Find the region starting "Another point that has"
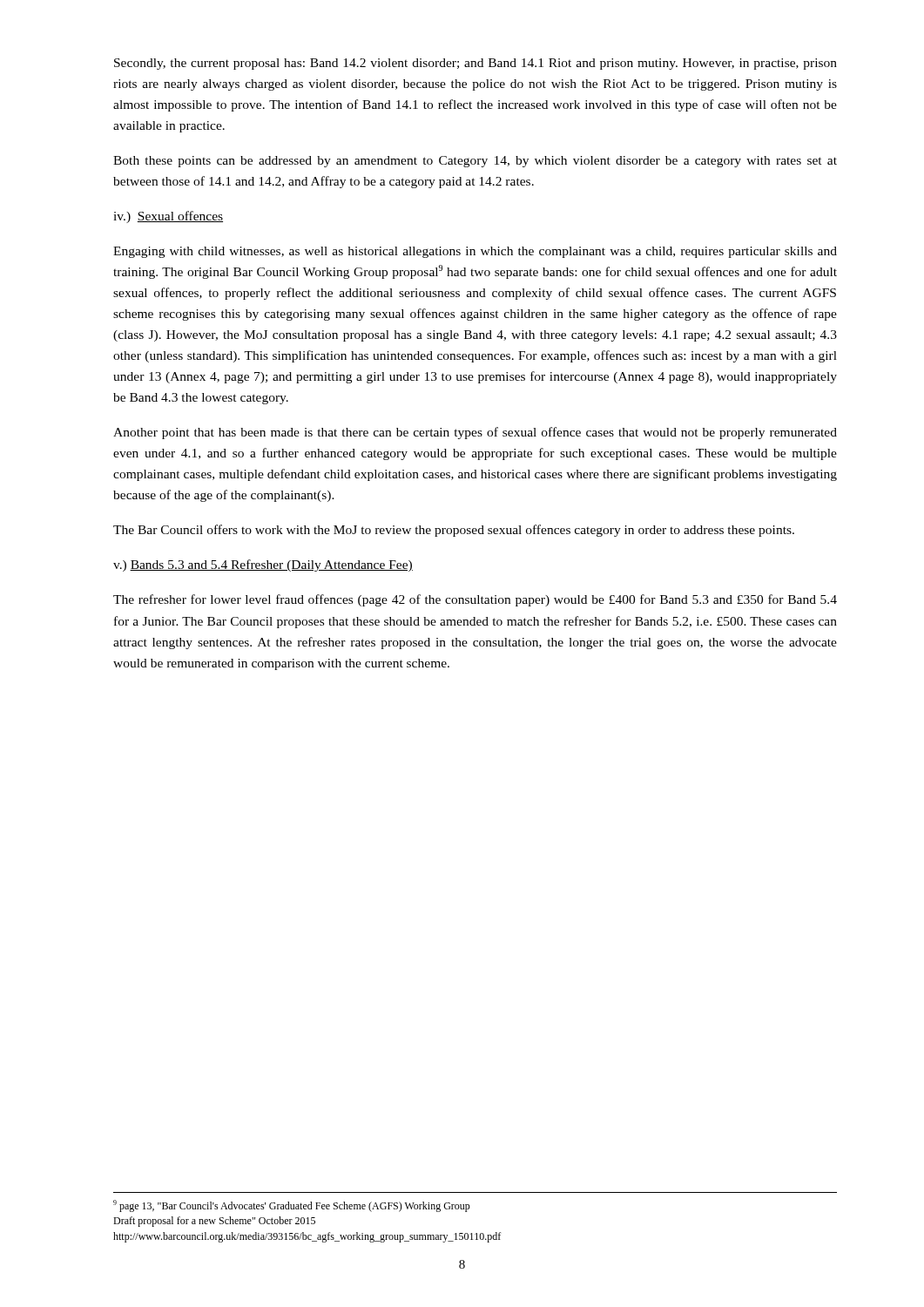This screenshot has height=1307, width=924. tap(475, 464)
